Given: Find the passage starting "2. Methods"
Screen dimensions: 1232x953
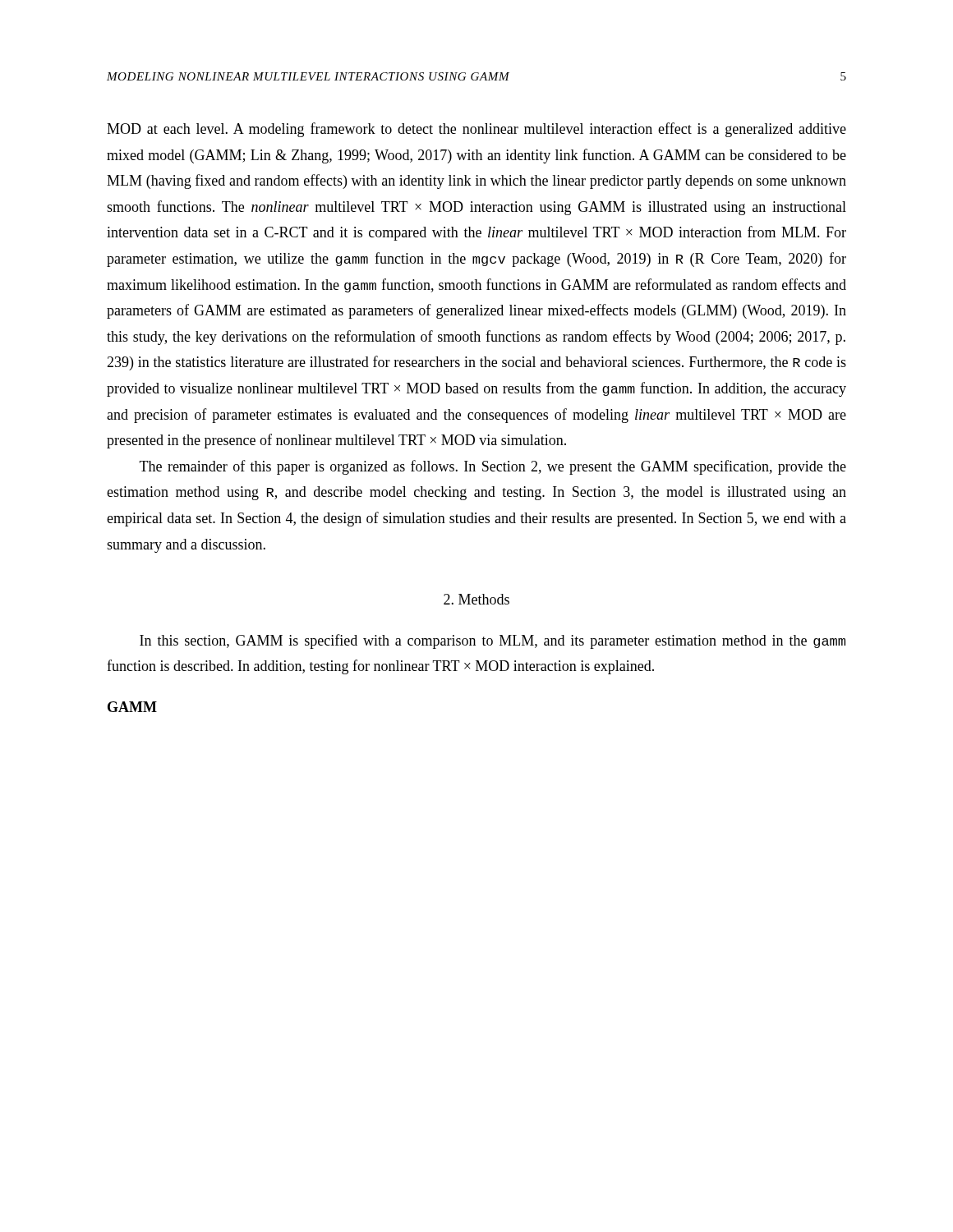Looking at the screenshot, I should coord(476,600).
